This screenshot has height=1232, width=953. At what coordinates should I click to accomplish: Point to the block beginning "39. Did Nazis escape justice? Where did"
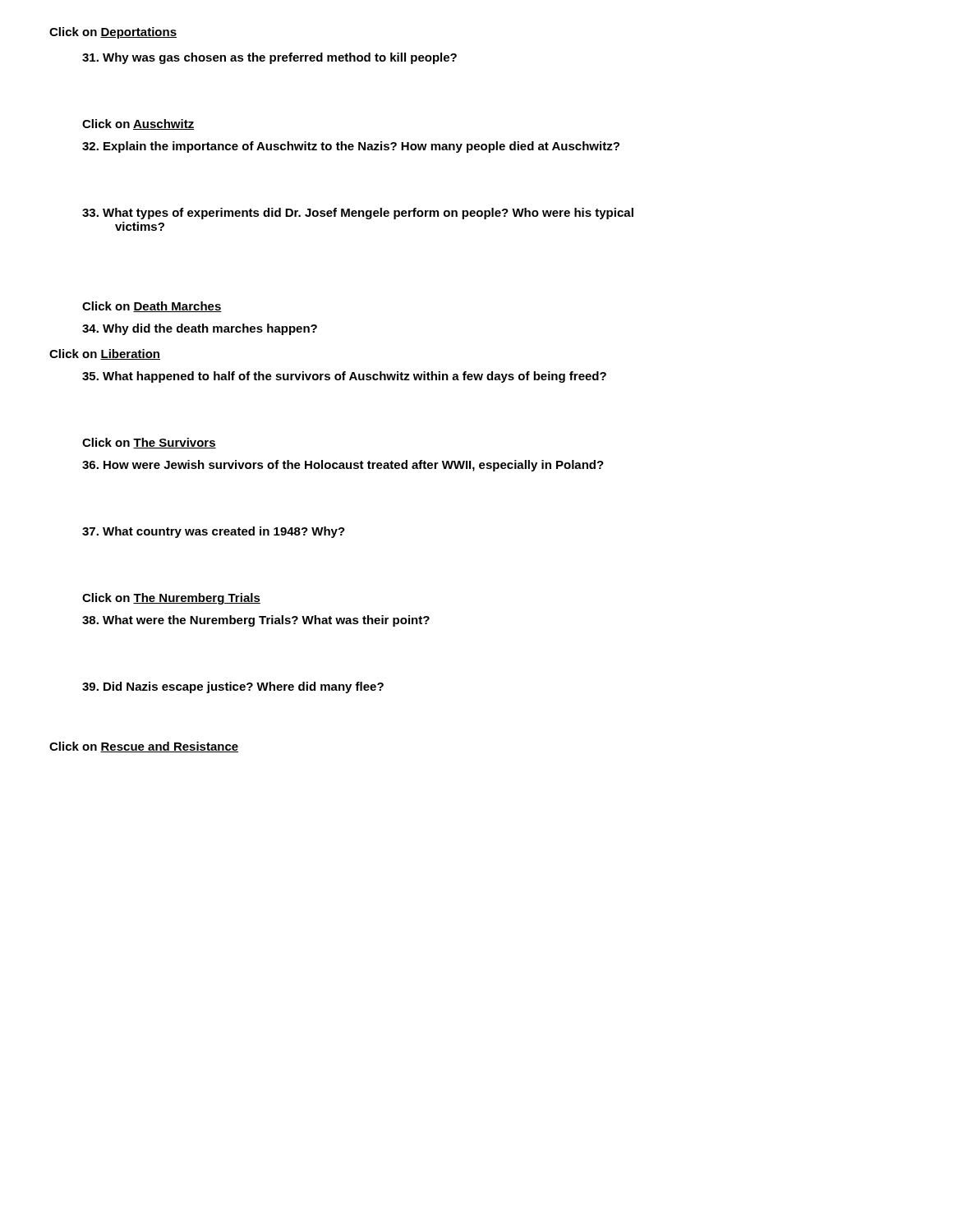pos(233,686)
